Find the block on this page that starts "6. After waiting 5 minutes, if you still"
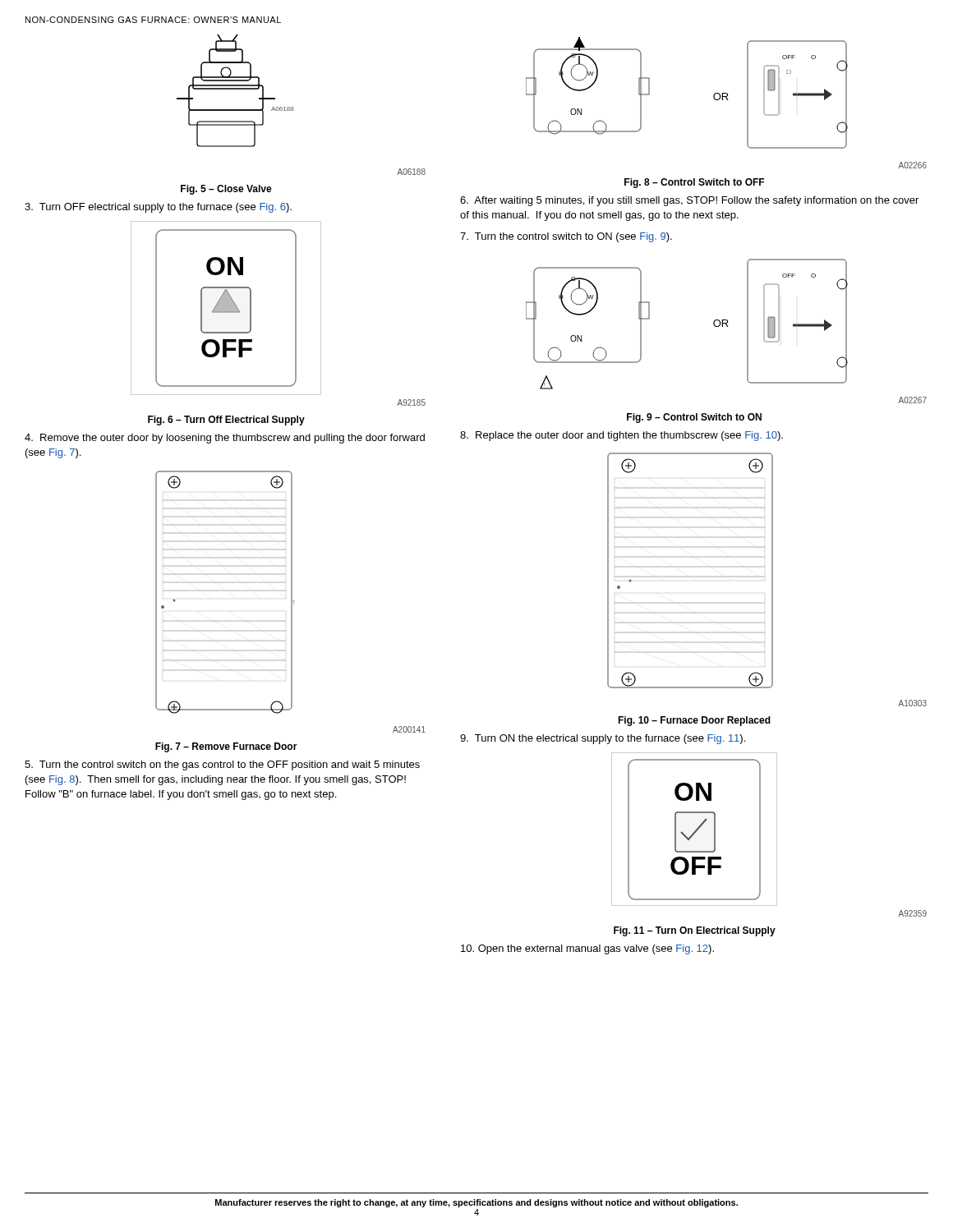 click(689, 207)
